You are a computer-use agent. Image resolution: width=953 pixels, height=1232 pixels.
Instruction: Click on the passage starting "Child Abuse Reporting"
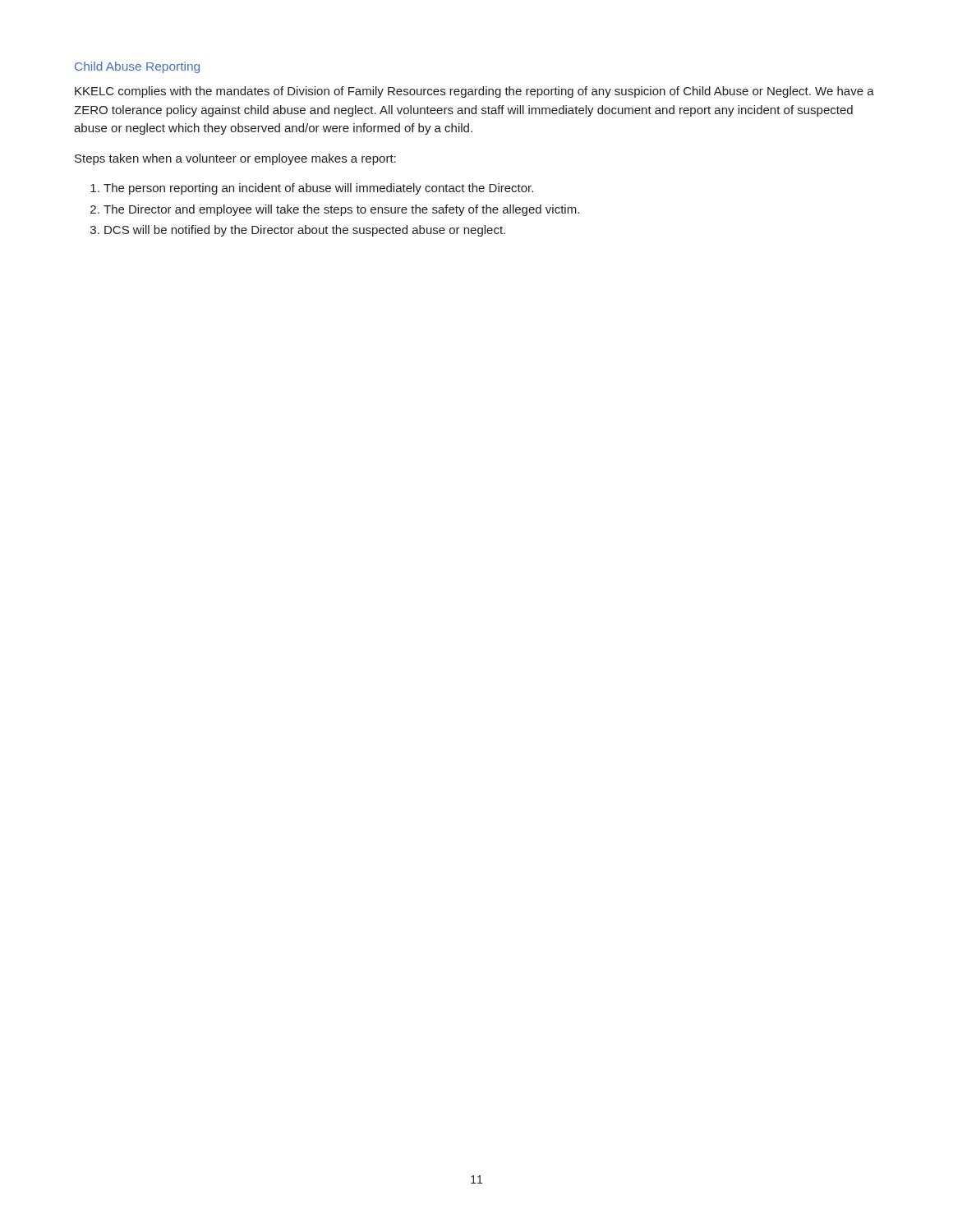click(137, 67)
